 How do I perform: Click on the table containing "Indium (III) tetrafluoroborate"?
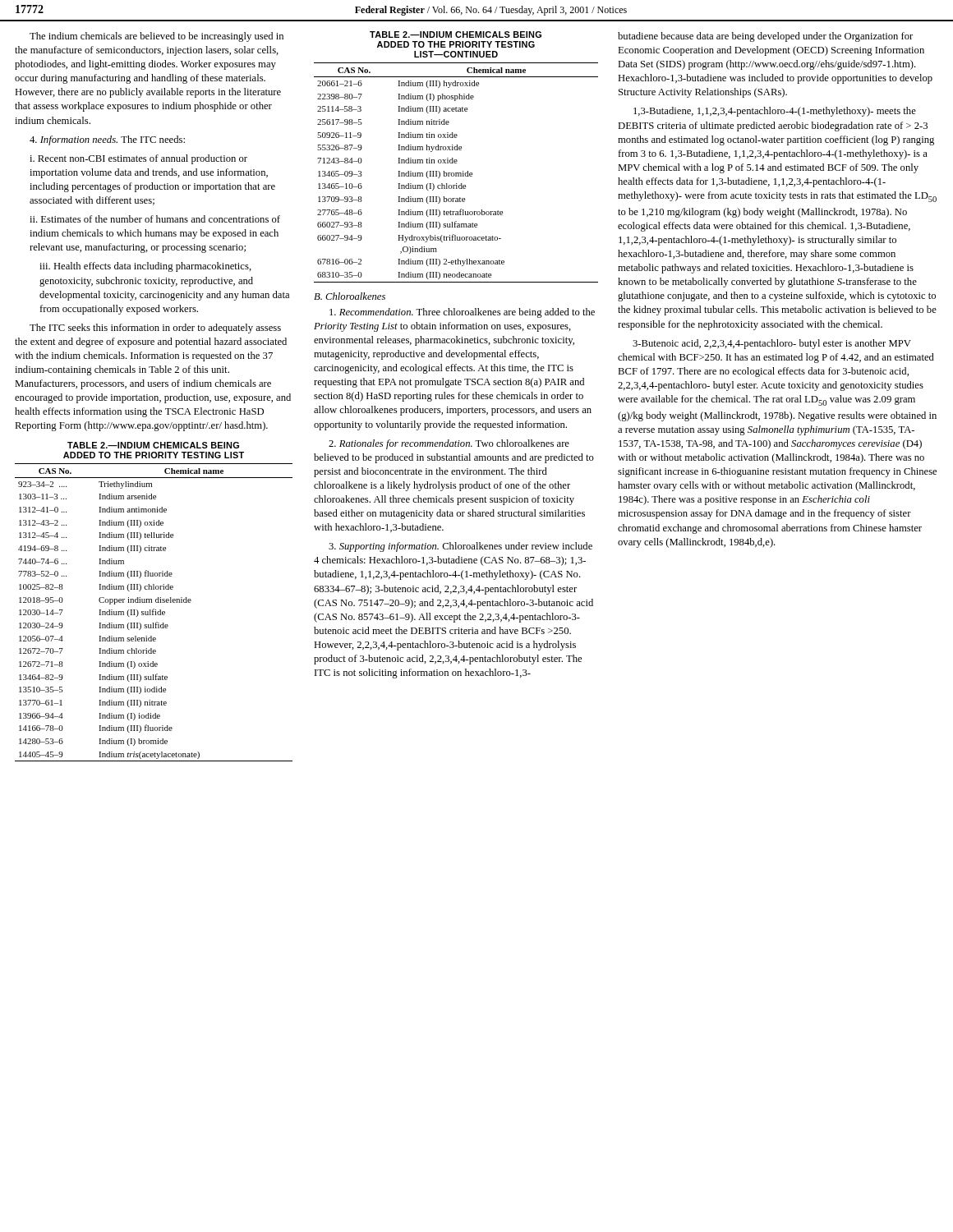coord(456,172)
